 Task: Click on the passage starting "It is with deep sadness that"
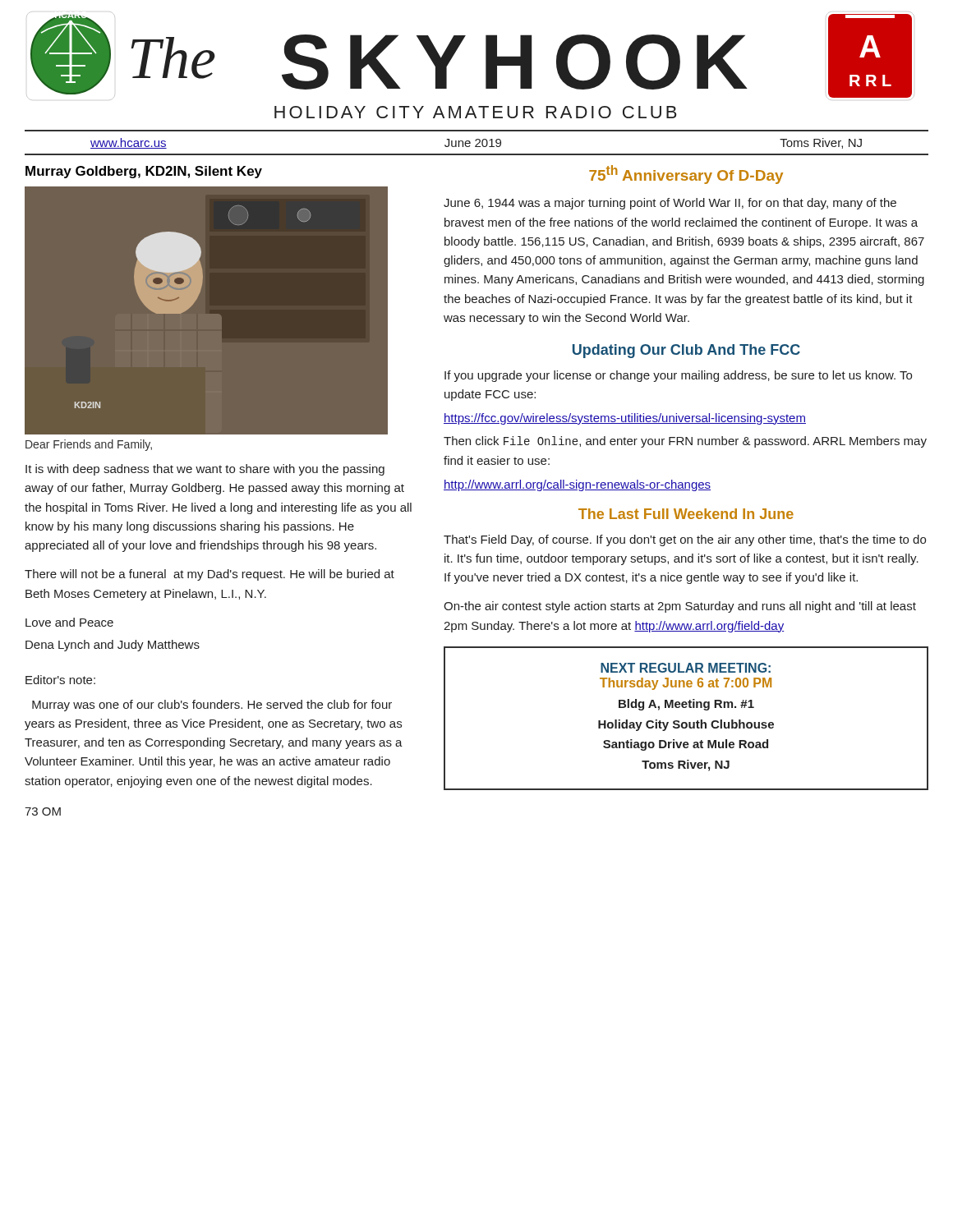tap(218, 507)
